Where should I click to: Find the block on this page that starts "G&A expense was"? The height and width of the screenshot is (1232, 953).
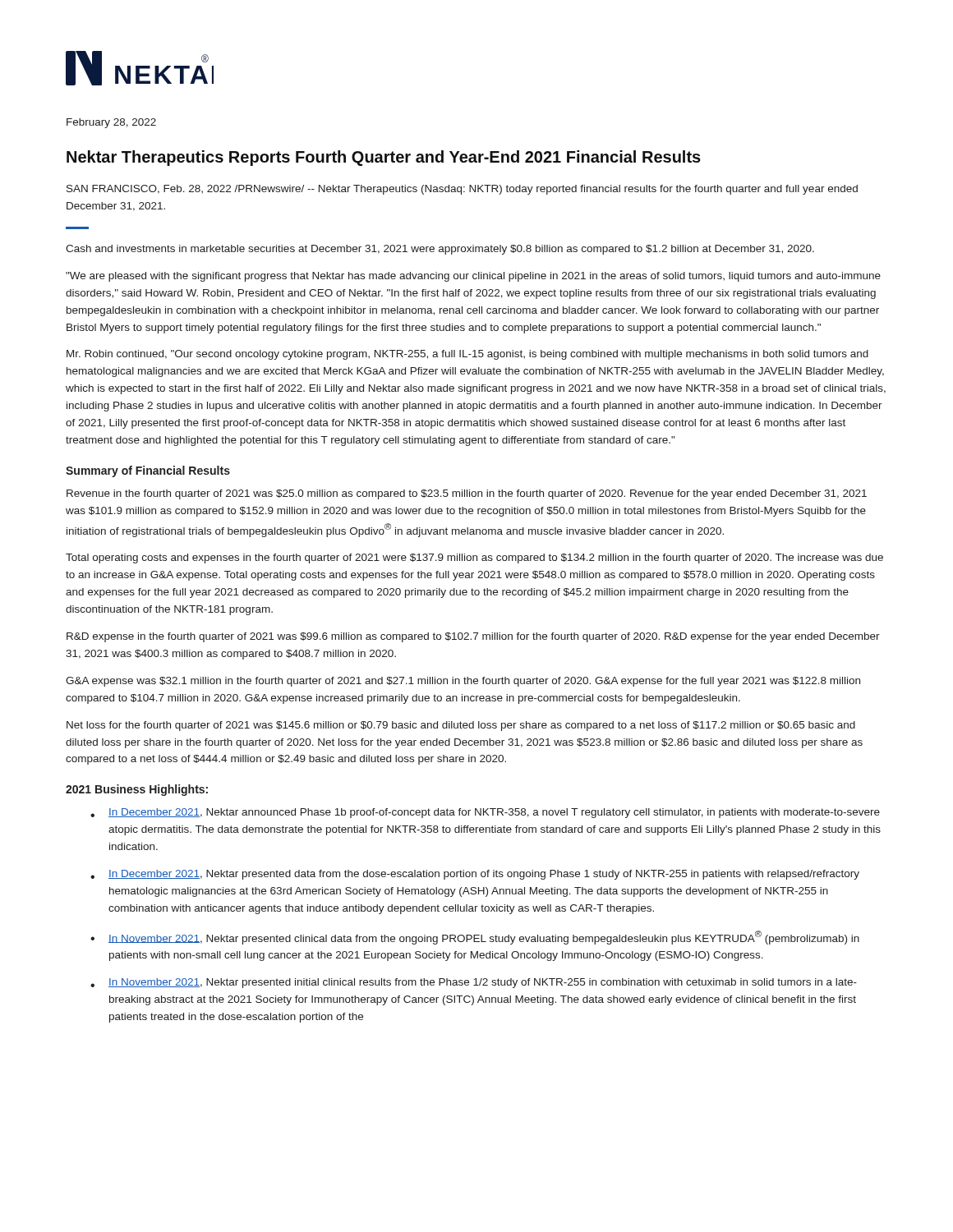tap(463, 689)
